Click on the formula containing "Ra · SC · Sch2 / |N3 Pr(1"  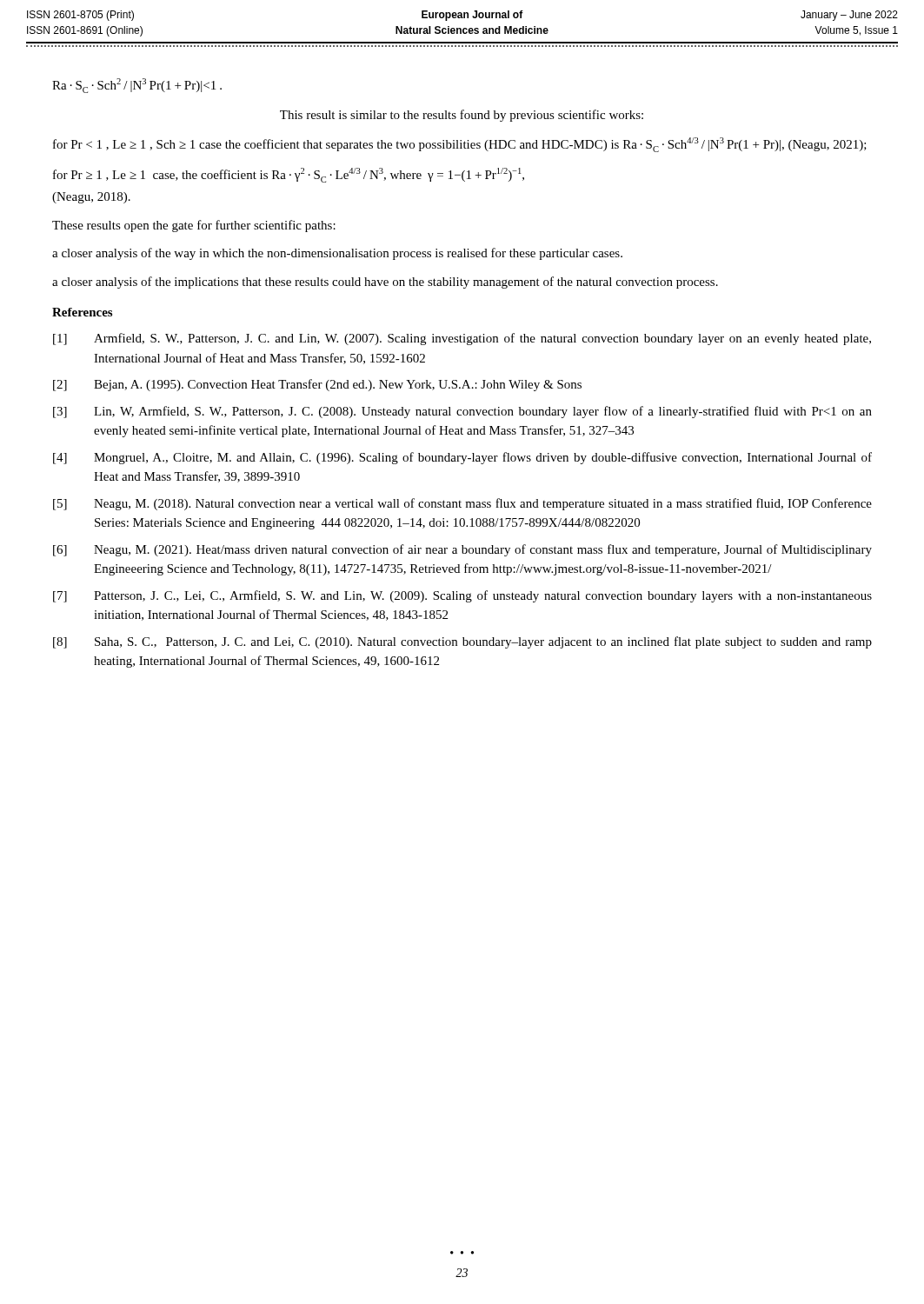[x=137, y=86]
